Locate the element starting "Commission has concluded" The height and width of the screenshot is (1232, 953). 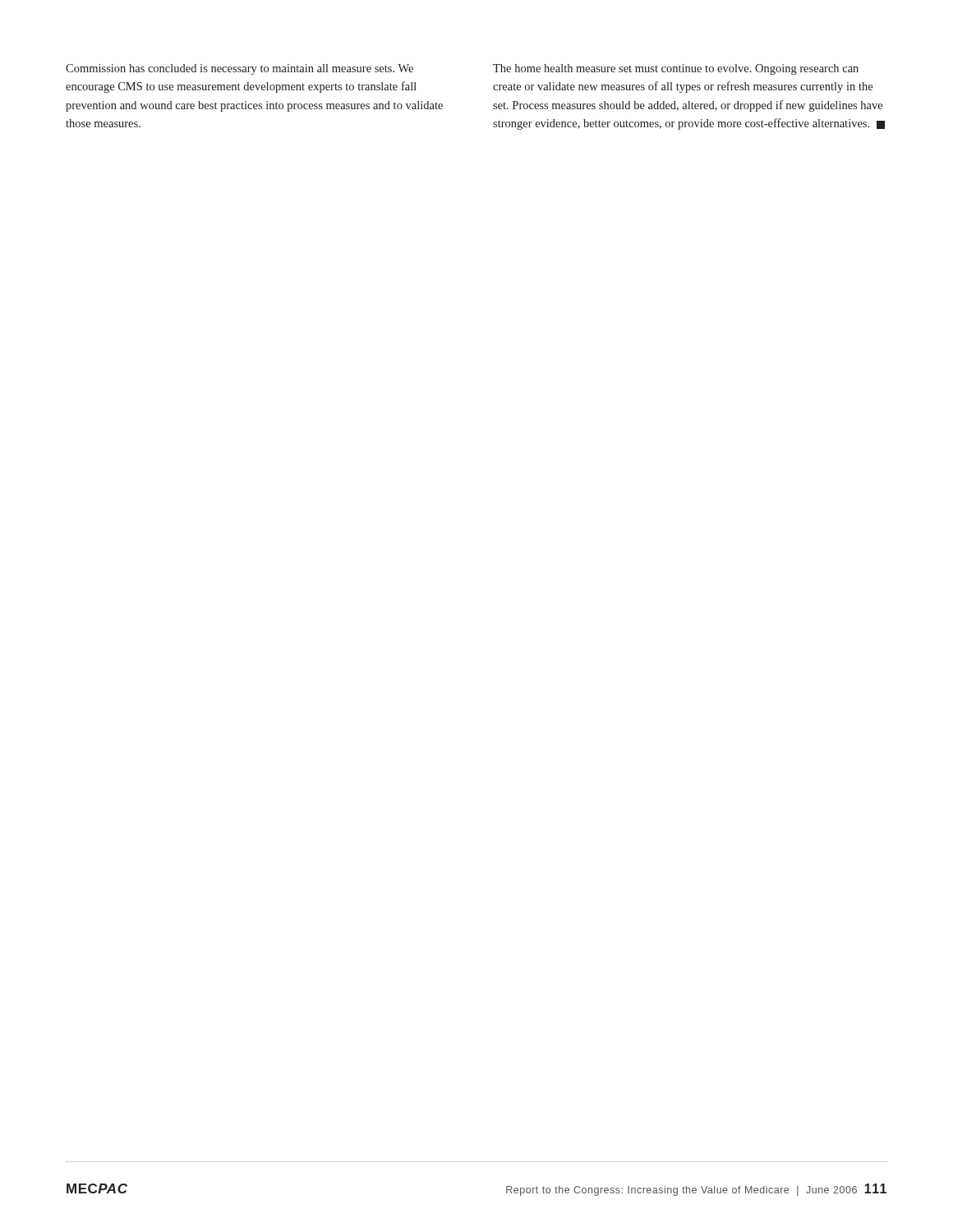pyautogui.click(x=263, y=96)
